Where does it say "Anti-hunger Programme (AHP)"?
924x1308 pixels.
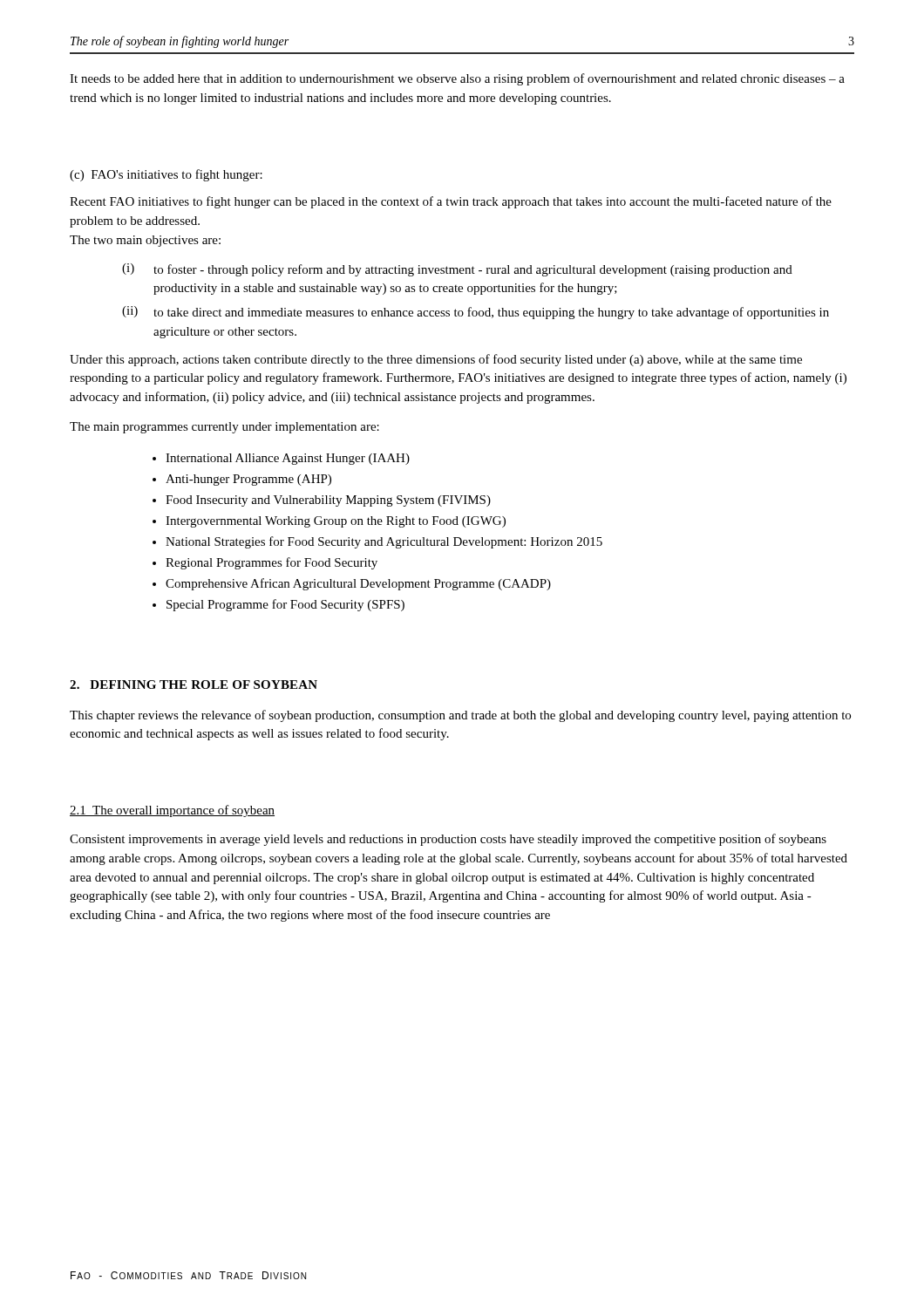(249, 478)
